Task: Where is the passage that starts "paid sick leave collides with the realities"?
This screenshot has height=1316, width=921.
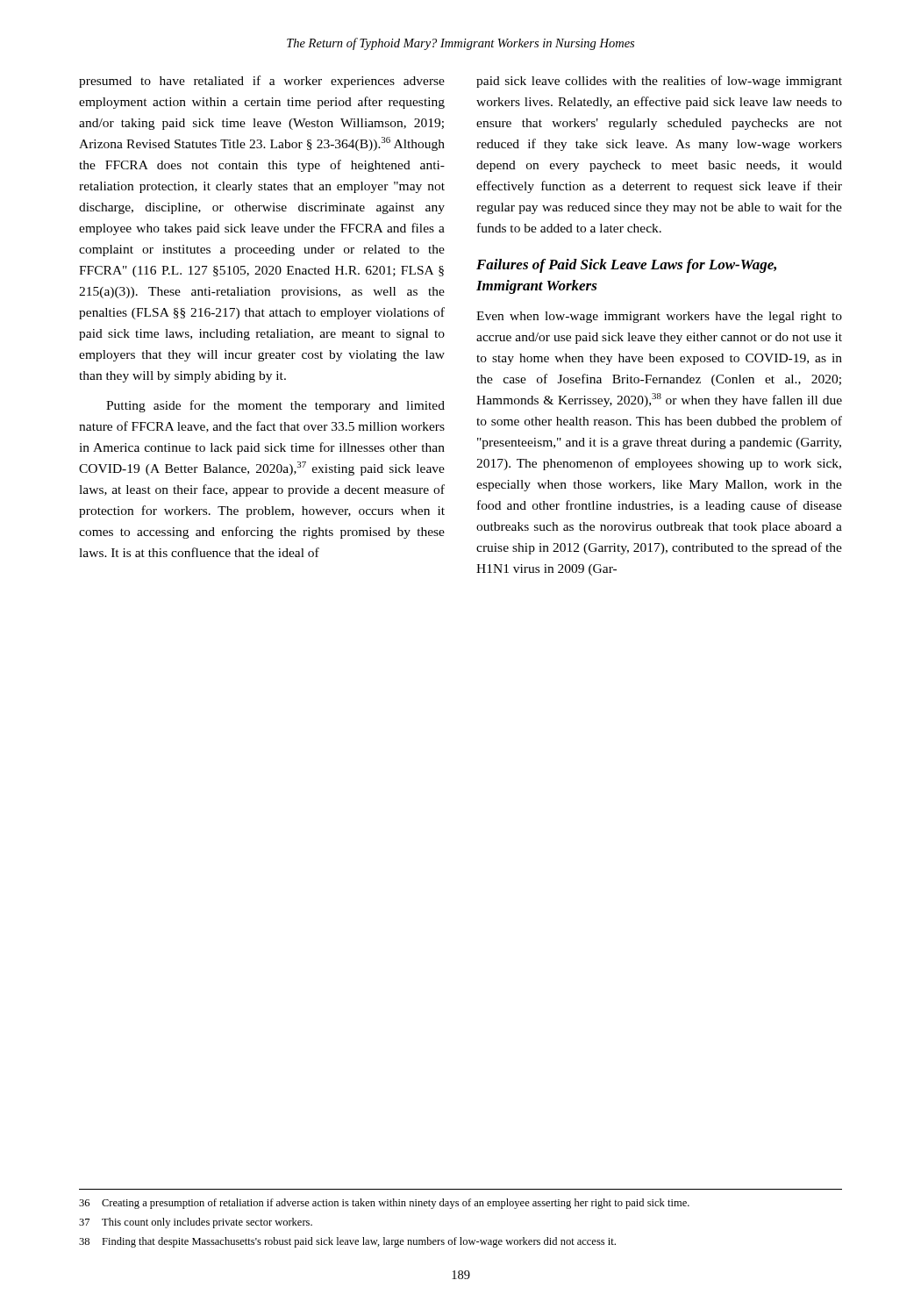Action: tap(659, 154)
